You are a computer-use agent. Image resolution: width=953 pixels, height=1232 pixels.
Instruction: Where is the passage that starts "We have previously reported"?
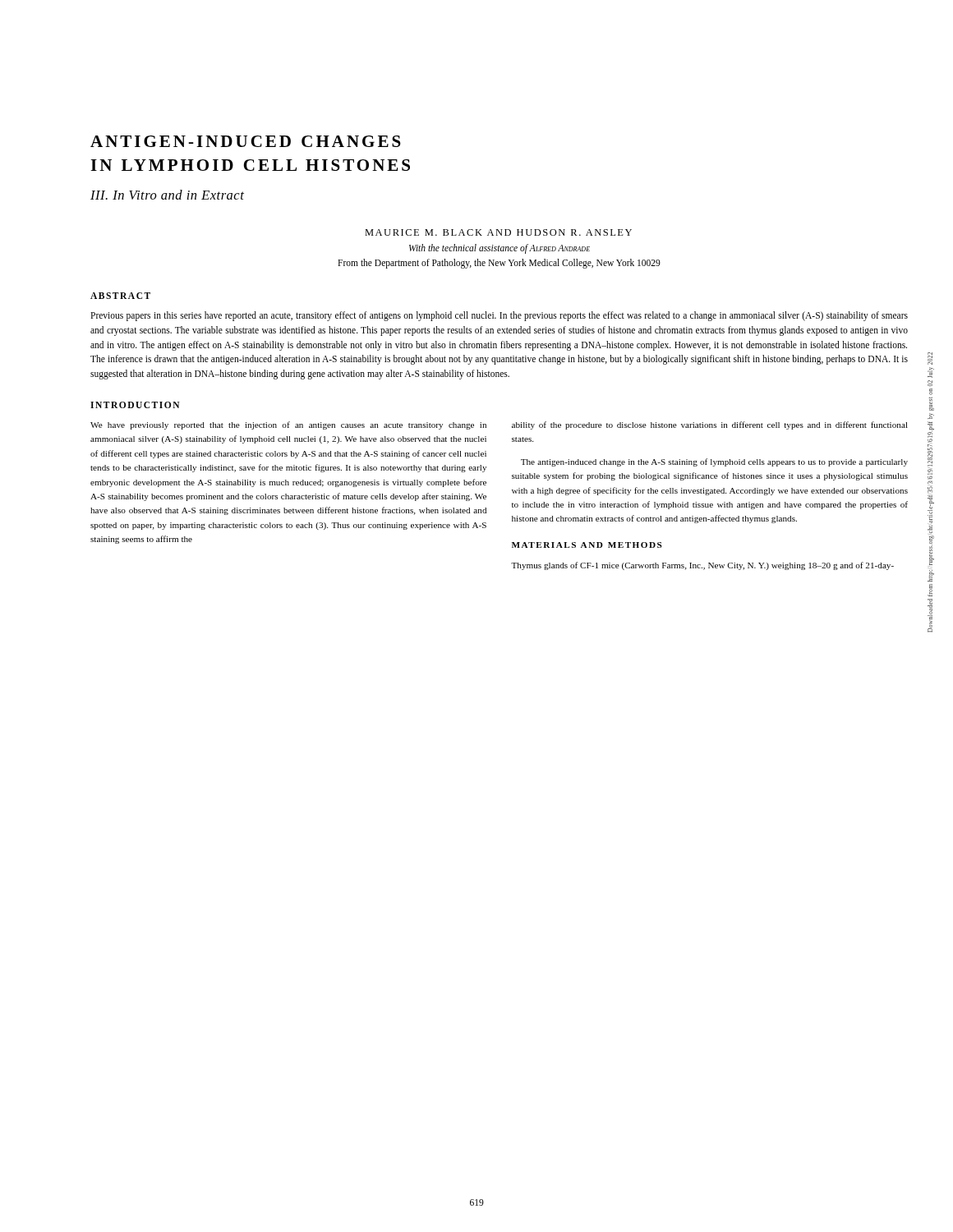tap(289, 482)
